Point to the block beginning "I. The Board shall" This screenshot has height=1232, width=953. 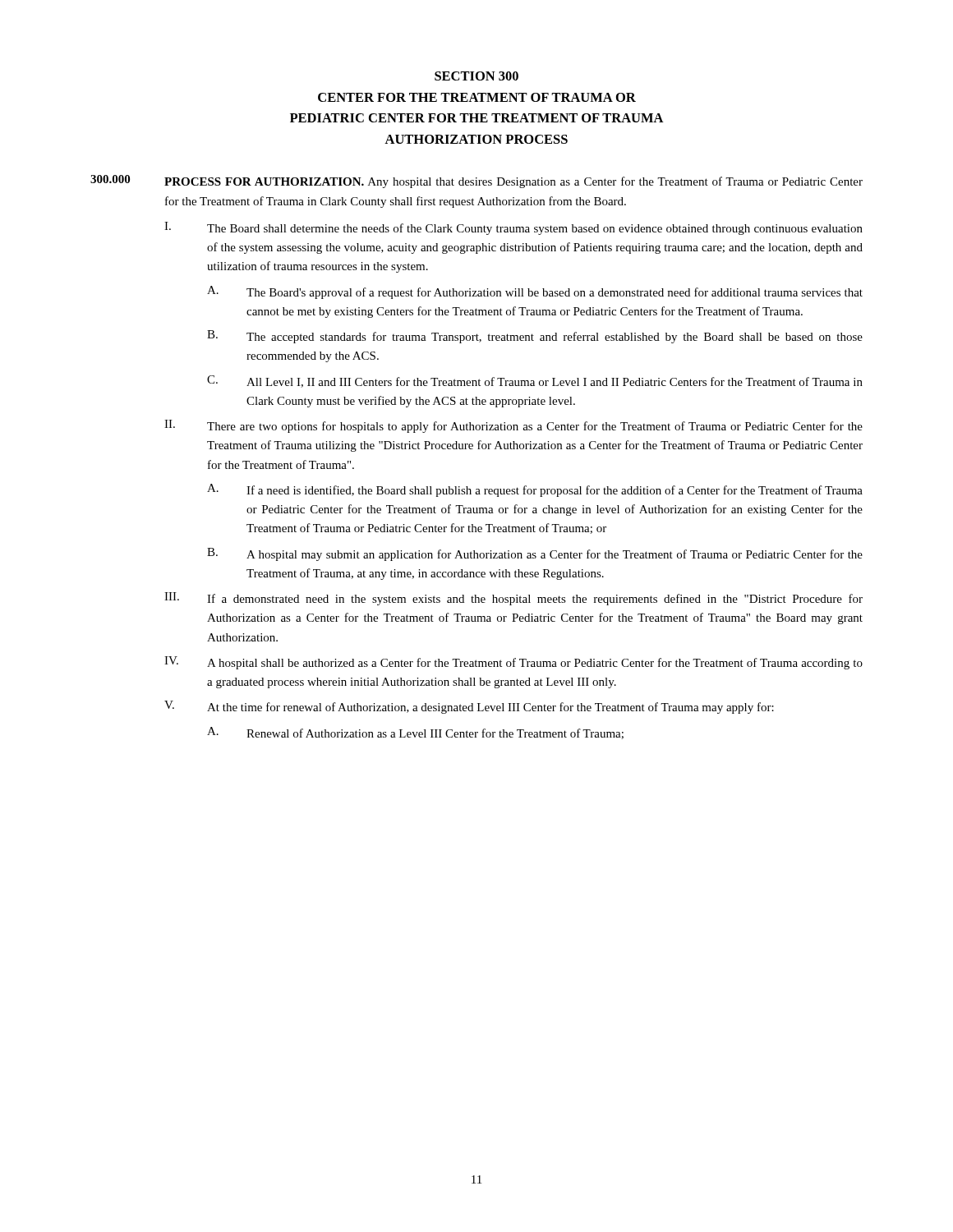(x=513, y=248)
